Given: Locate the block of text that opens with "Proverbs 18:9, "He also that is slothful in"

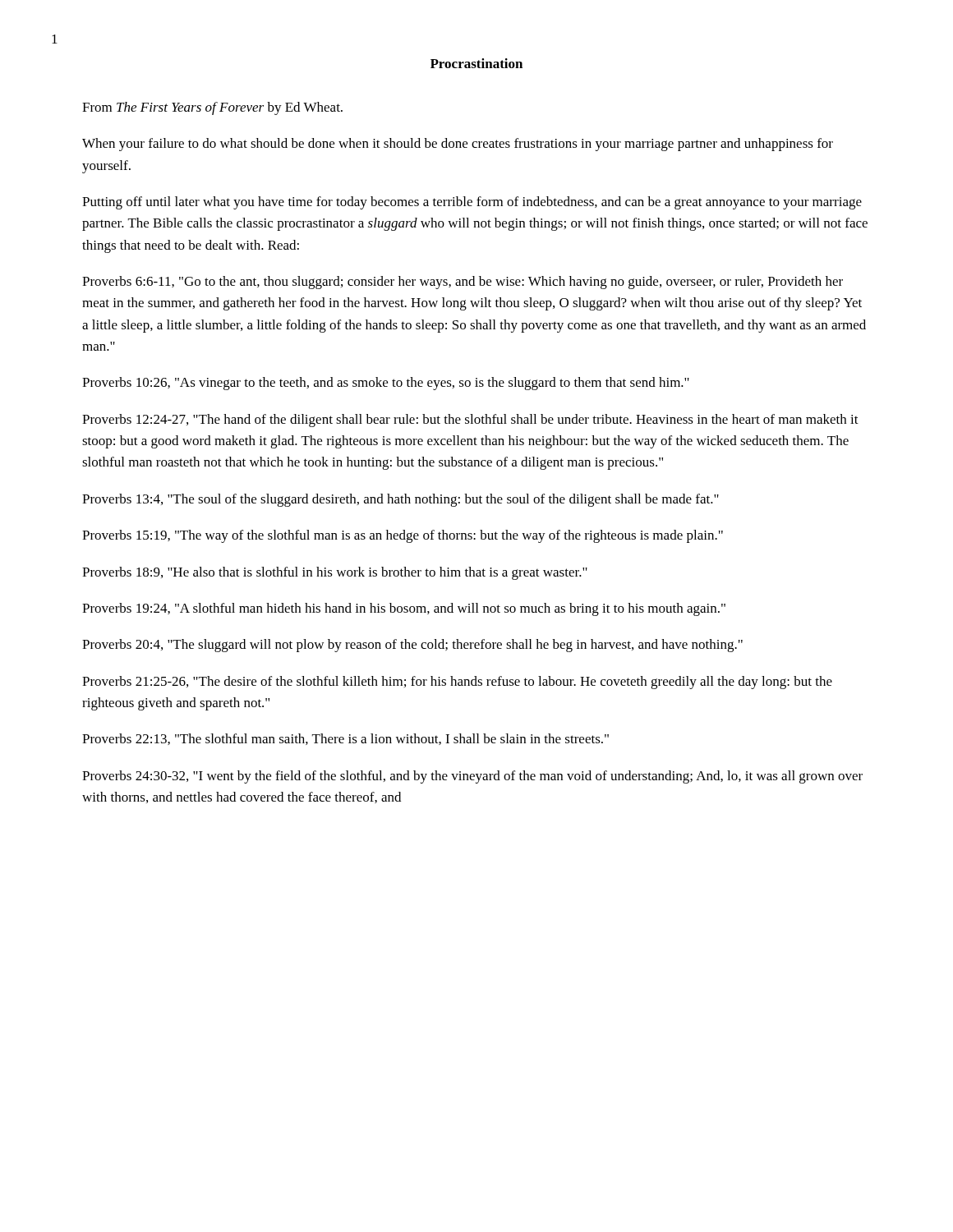Looking at the screenshot, I should (335, 572).
